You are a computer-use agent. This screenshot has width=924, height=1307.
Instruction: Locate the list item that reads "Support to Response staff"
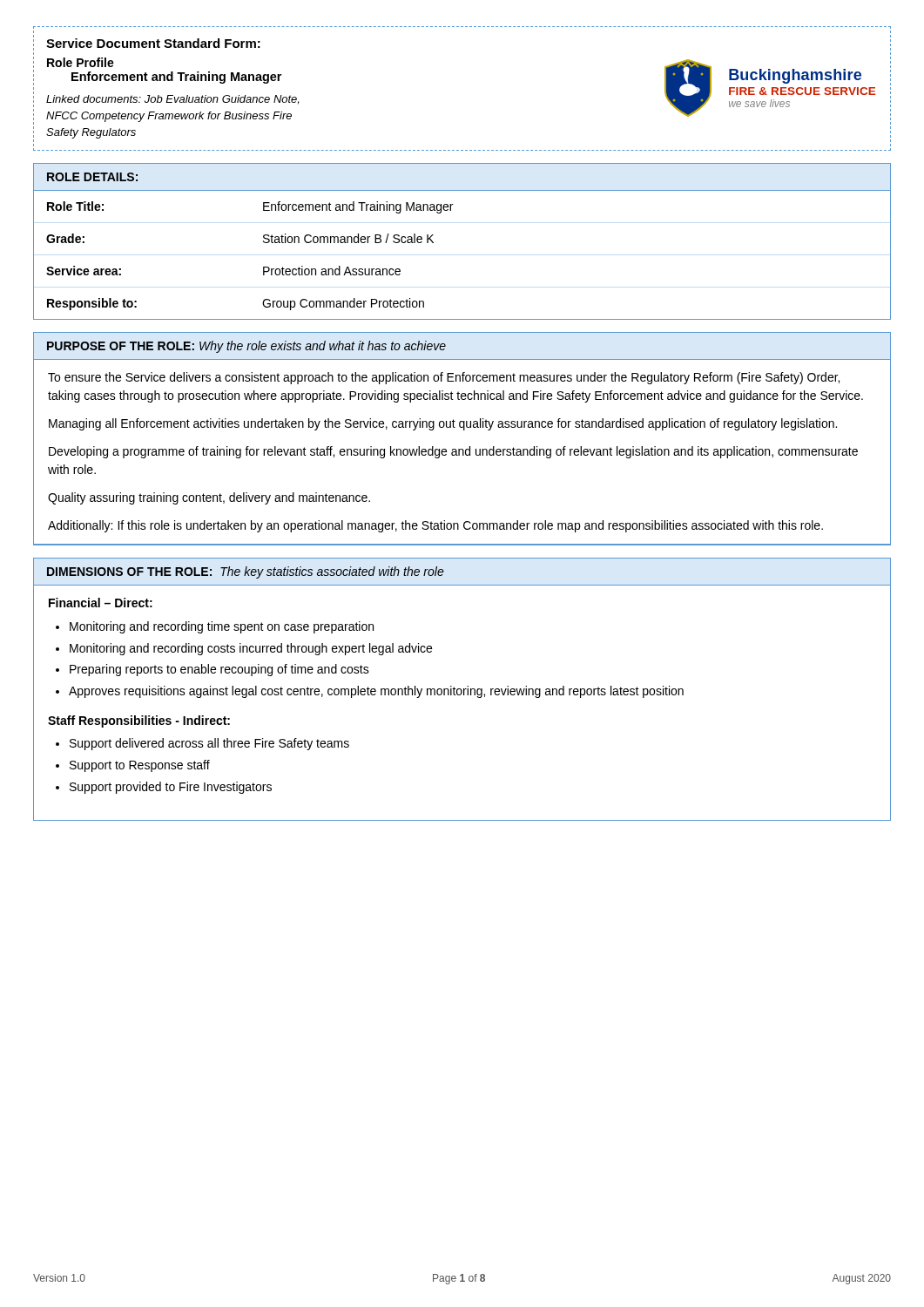[139, 765]
